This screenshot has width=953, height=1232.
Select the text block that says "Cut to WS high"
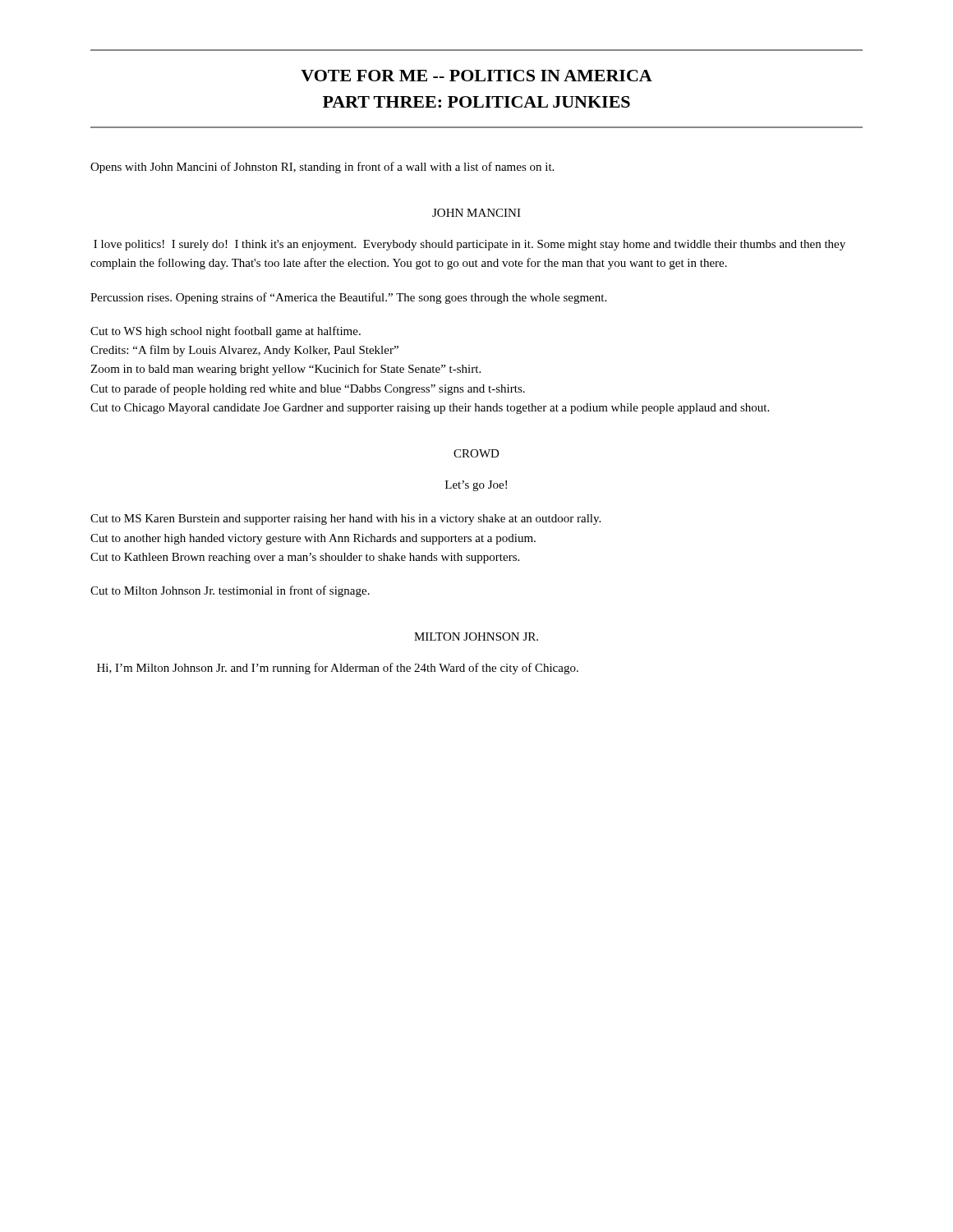click(x=430, y=369)
